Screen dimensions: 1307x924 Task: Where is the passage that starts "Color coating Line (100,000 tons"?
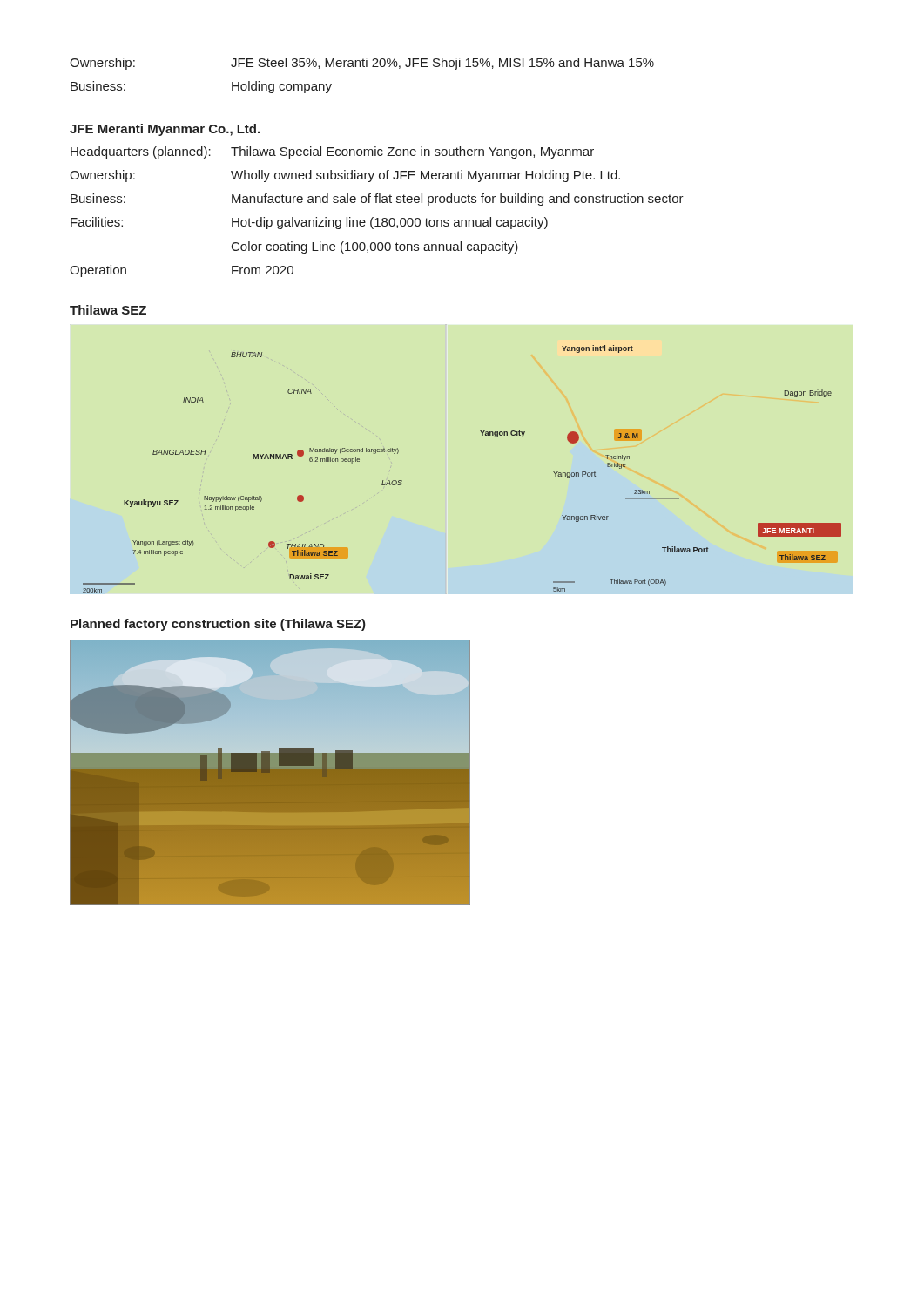[x=375, y=247]
